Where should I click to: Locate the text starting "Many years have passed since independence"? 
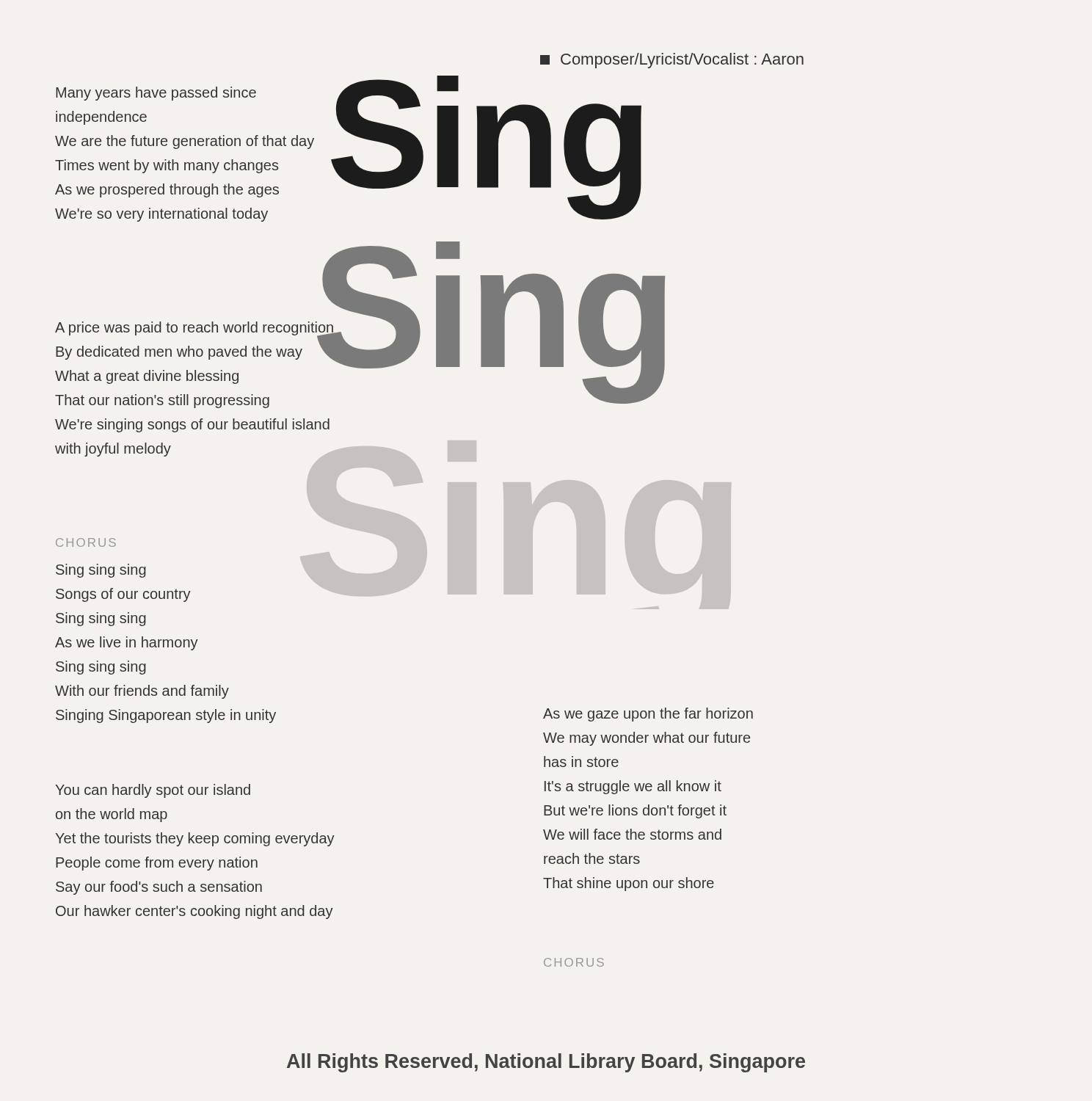pyautogui.click(x=185, y=153)
